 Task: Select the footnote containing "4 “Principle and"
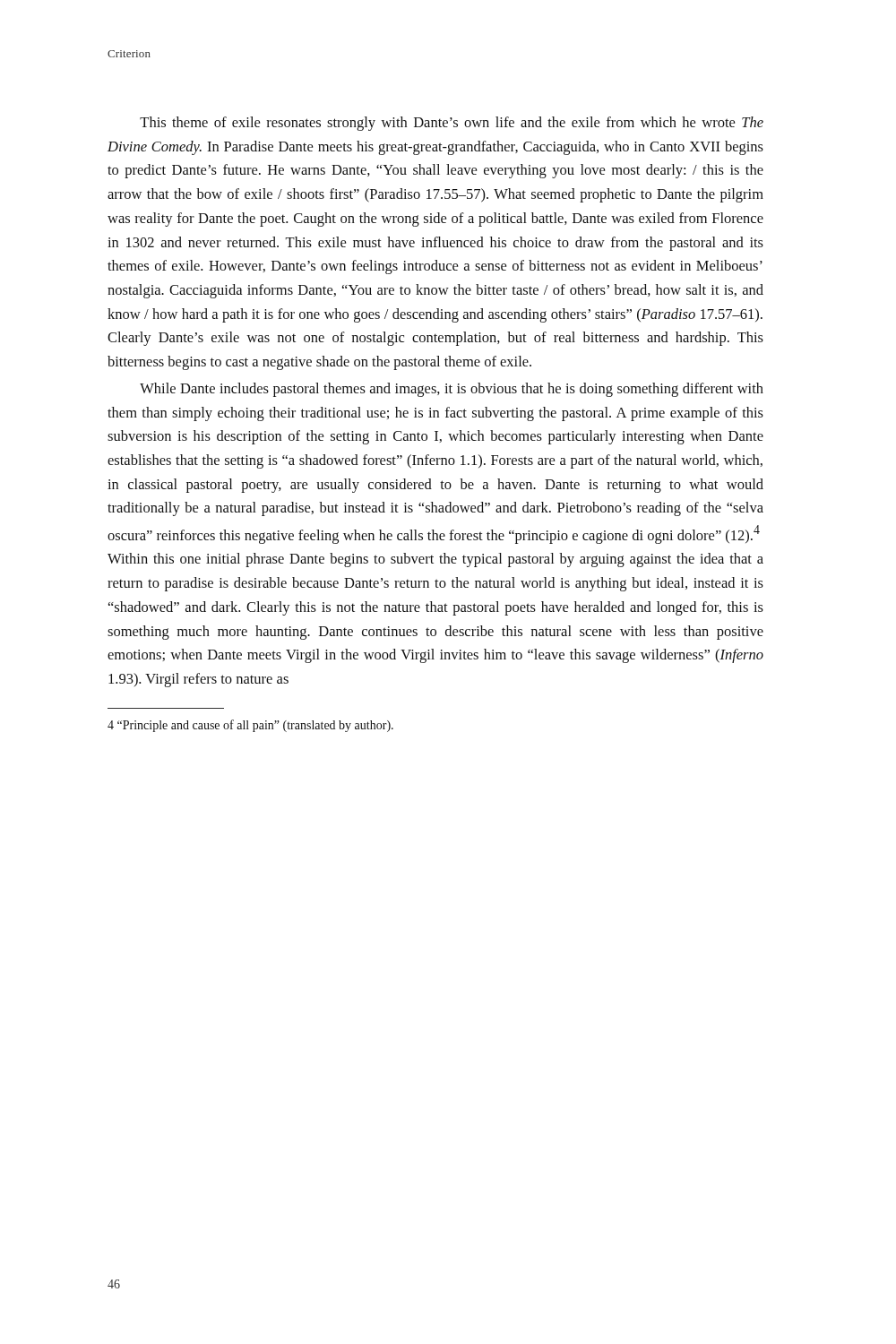pyautogui.click(x=250, y=726)
